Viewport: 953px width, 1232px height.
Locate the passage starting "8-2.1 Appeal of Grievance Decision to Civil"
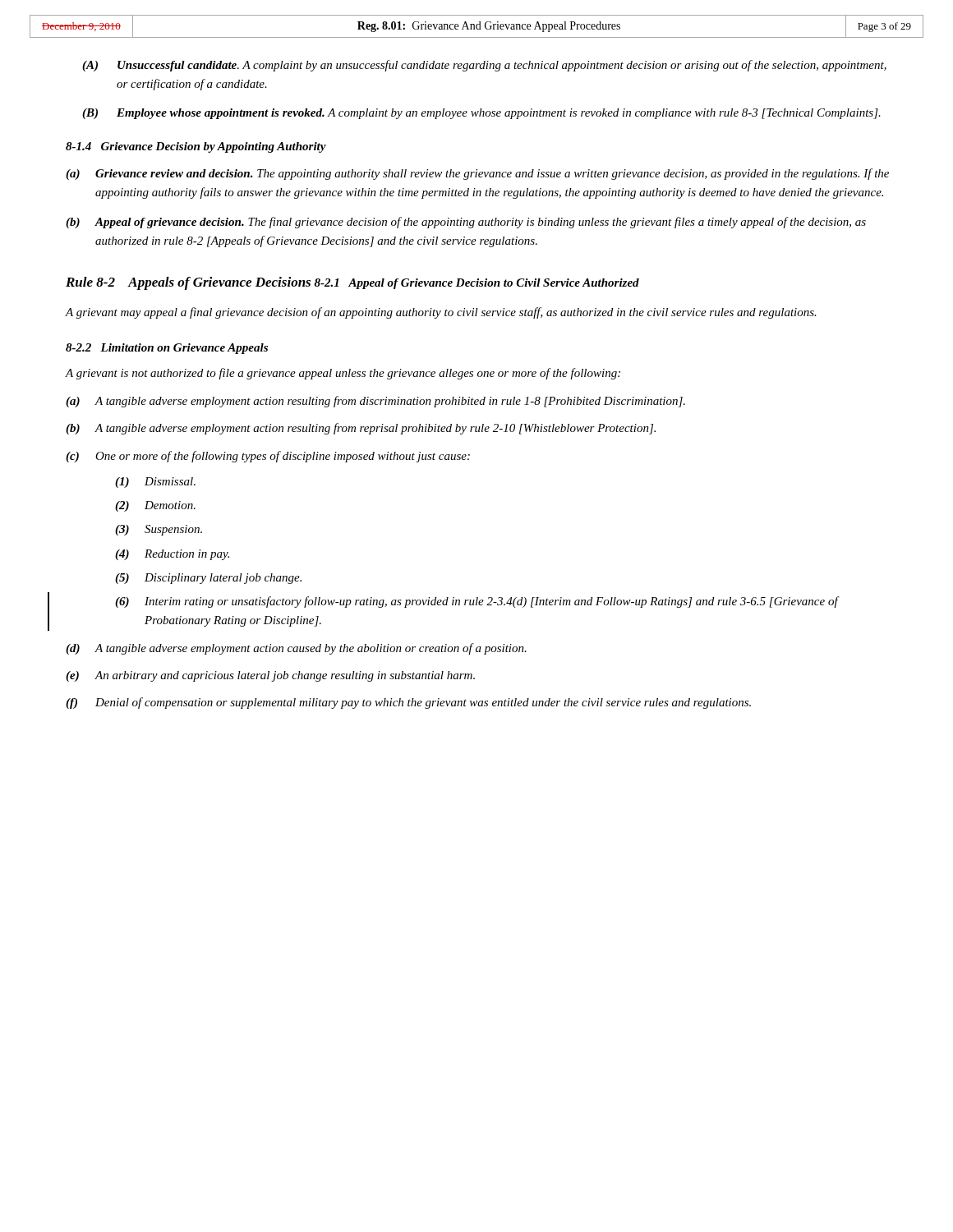pos(476,283)
